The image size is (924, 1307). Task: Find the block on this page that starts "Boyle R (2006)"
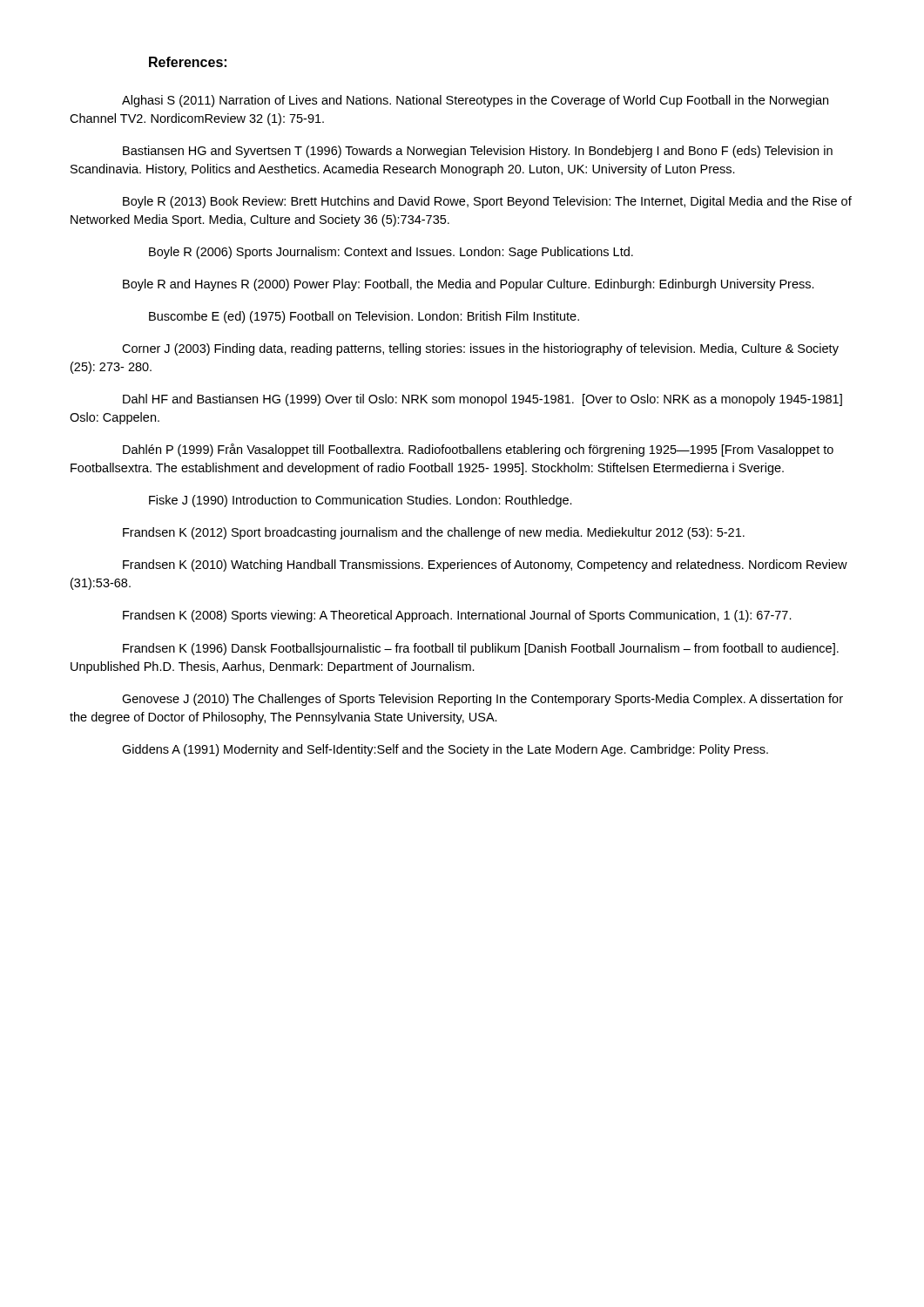[x=391, y=252]
